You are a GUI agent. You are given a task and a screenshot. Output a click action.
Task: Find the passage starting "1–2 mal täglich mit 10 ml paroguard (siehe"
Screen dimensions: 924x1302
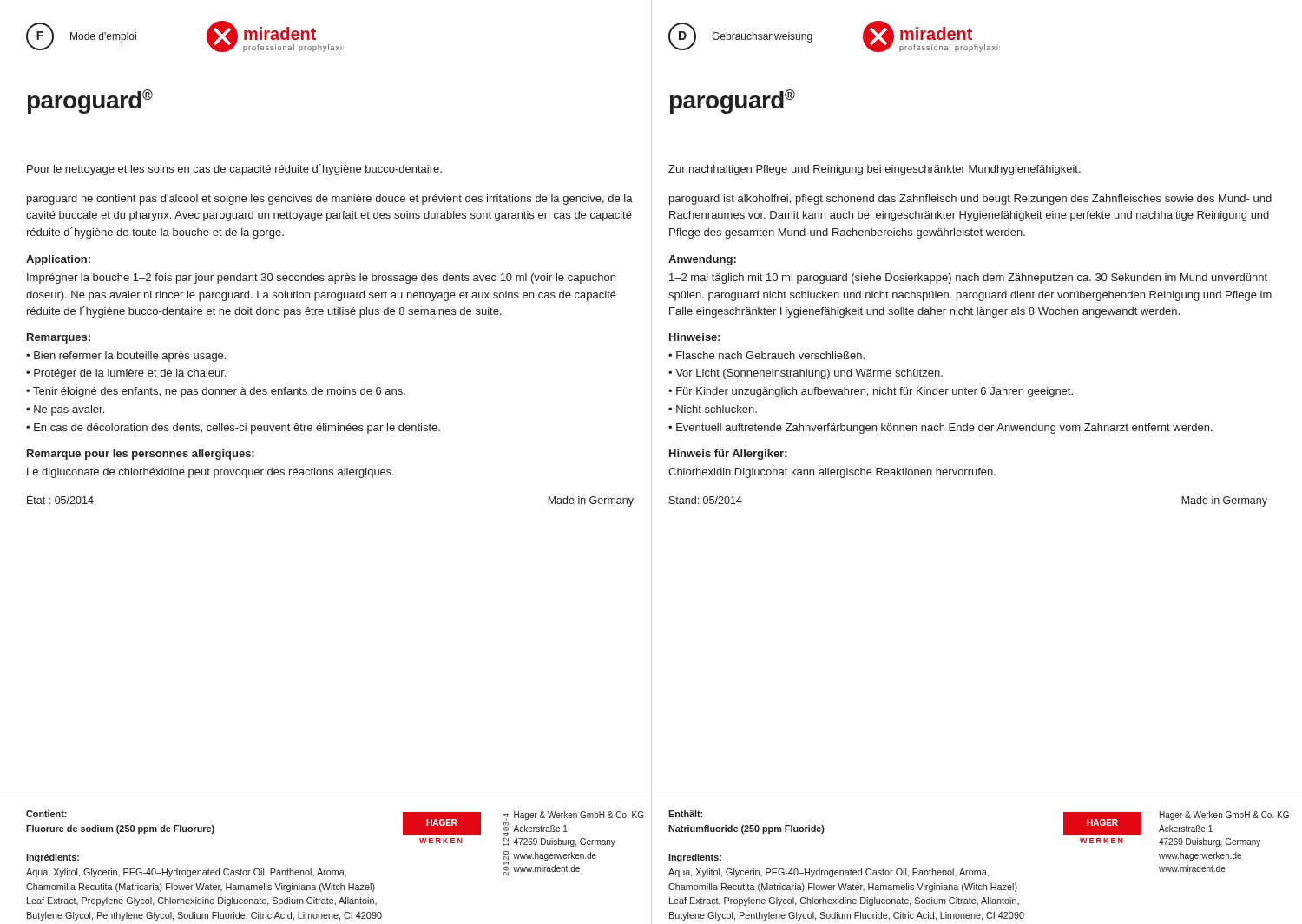[970, 294]
